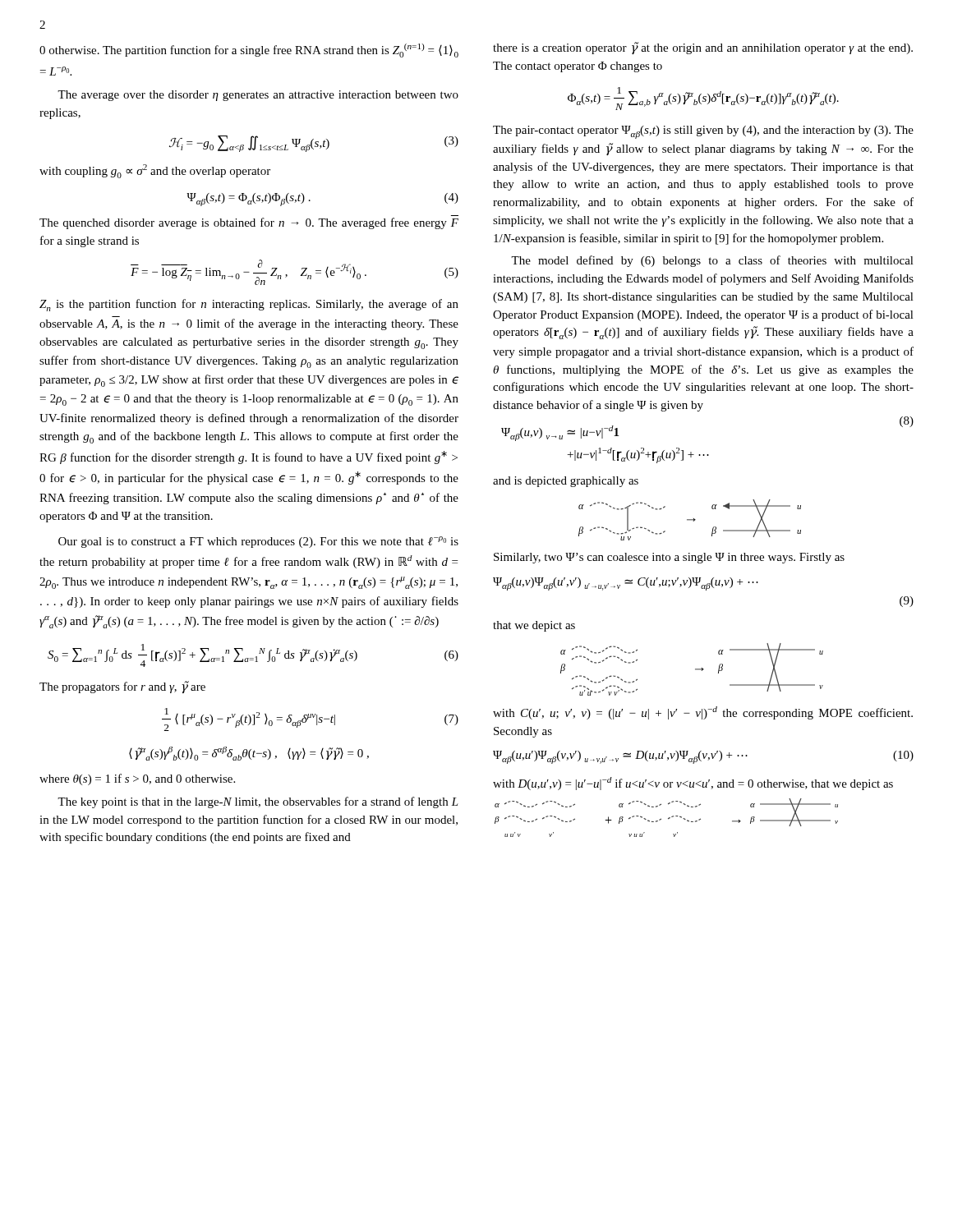953x1232 pixels.
Task: Navigate to the passage starting "with coupling g0 ∝ σ2 and"
Action: (x=249, y=171)
